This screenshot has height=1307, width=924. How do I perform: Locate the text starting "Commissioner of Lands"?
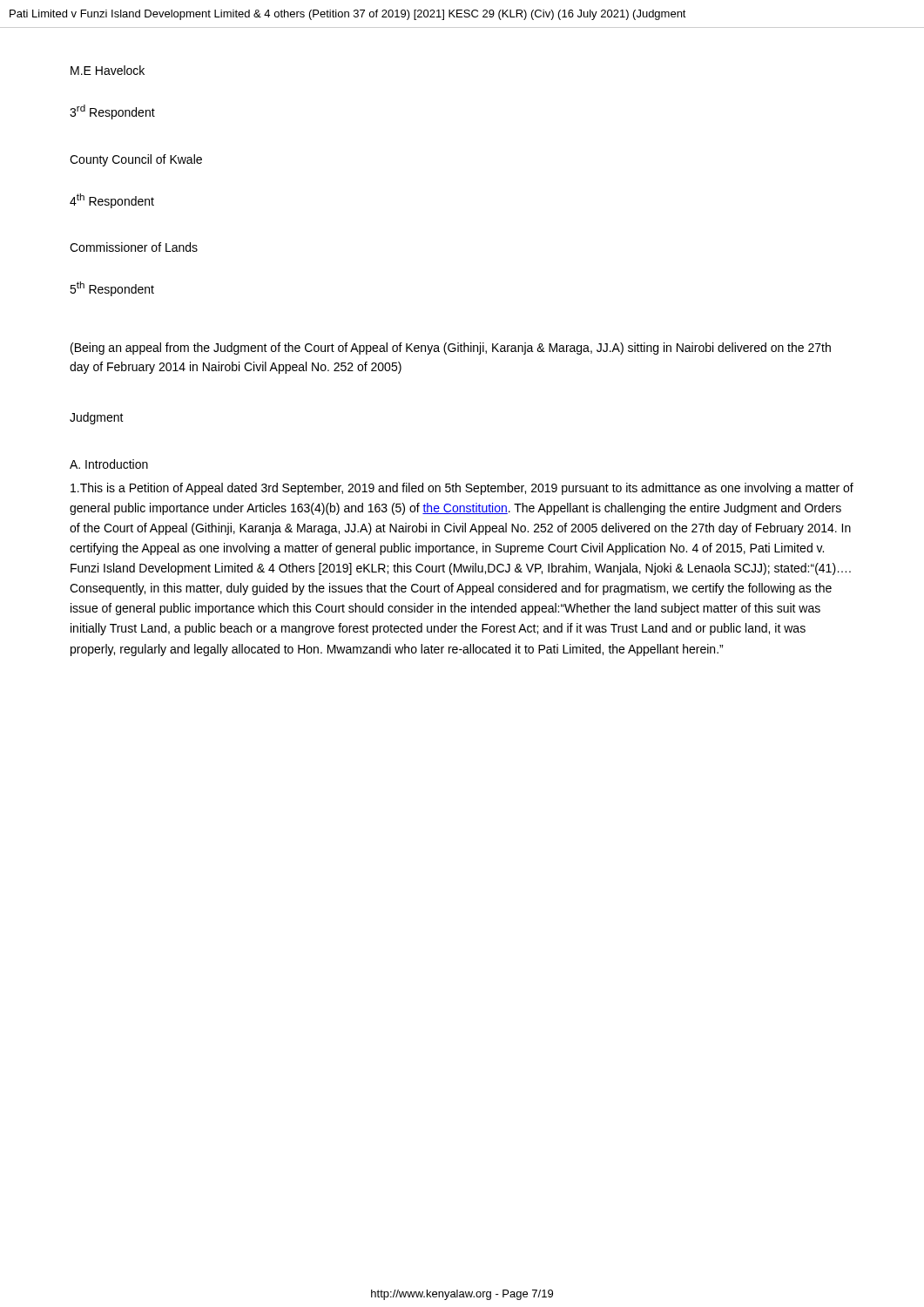click(x=134, y=248)
